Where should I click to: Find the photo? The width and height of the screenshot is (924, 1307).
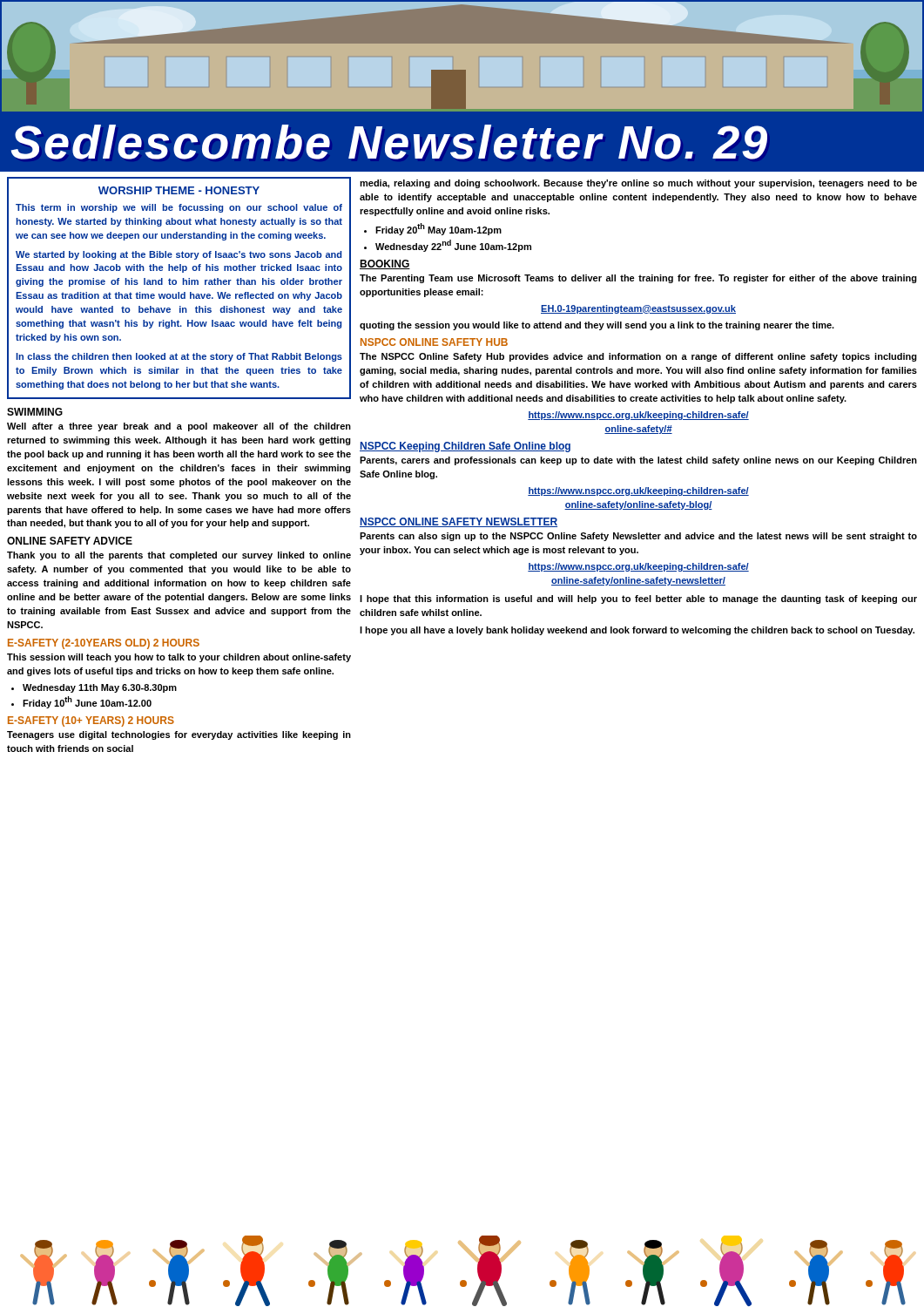coord(462,57)
